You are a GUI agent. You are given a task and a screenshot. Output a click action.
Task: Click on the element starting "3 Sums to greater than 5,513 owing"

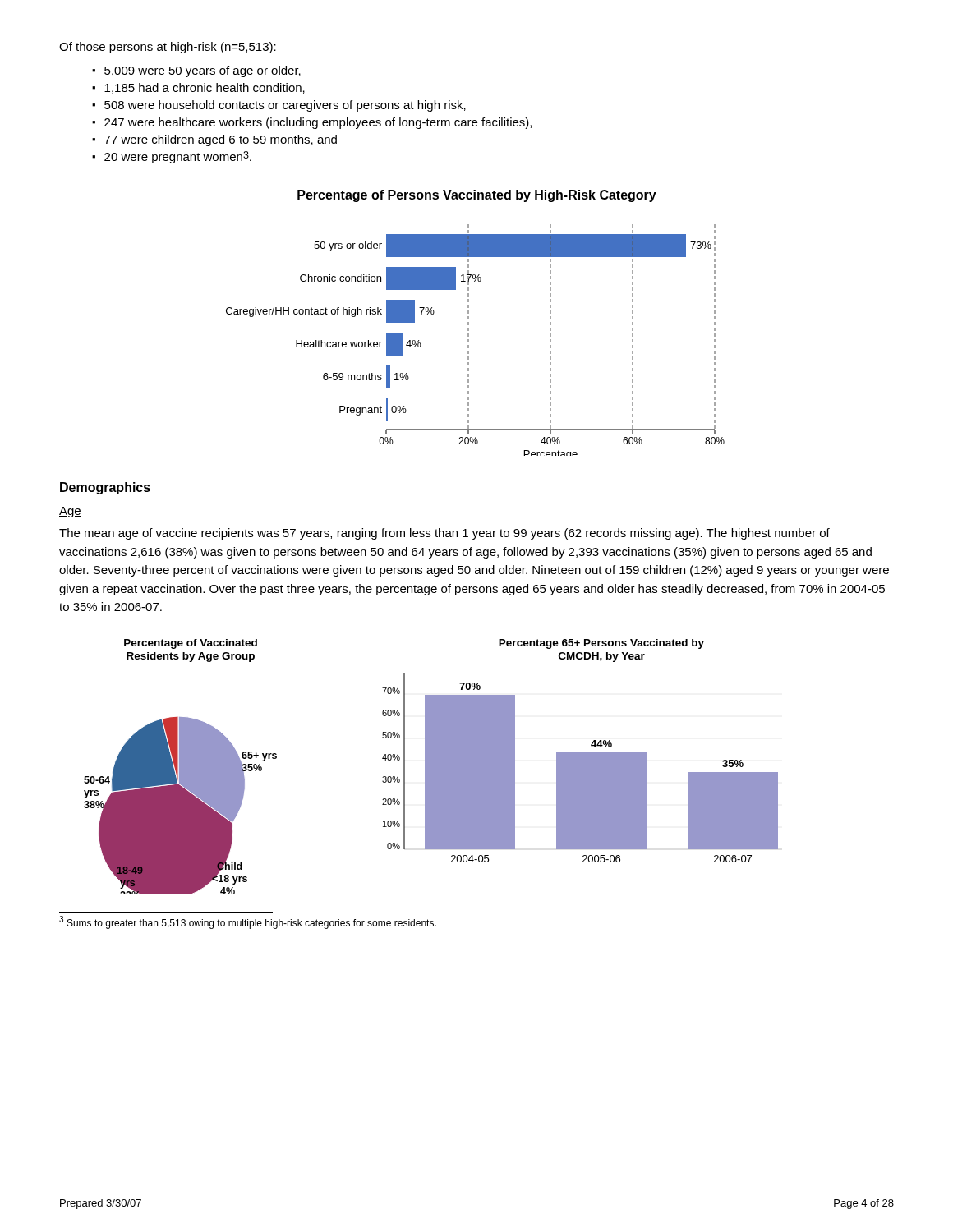point(248,922)
